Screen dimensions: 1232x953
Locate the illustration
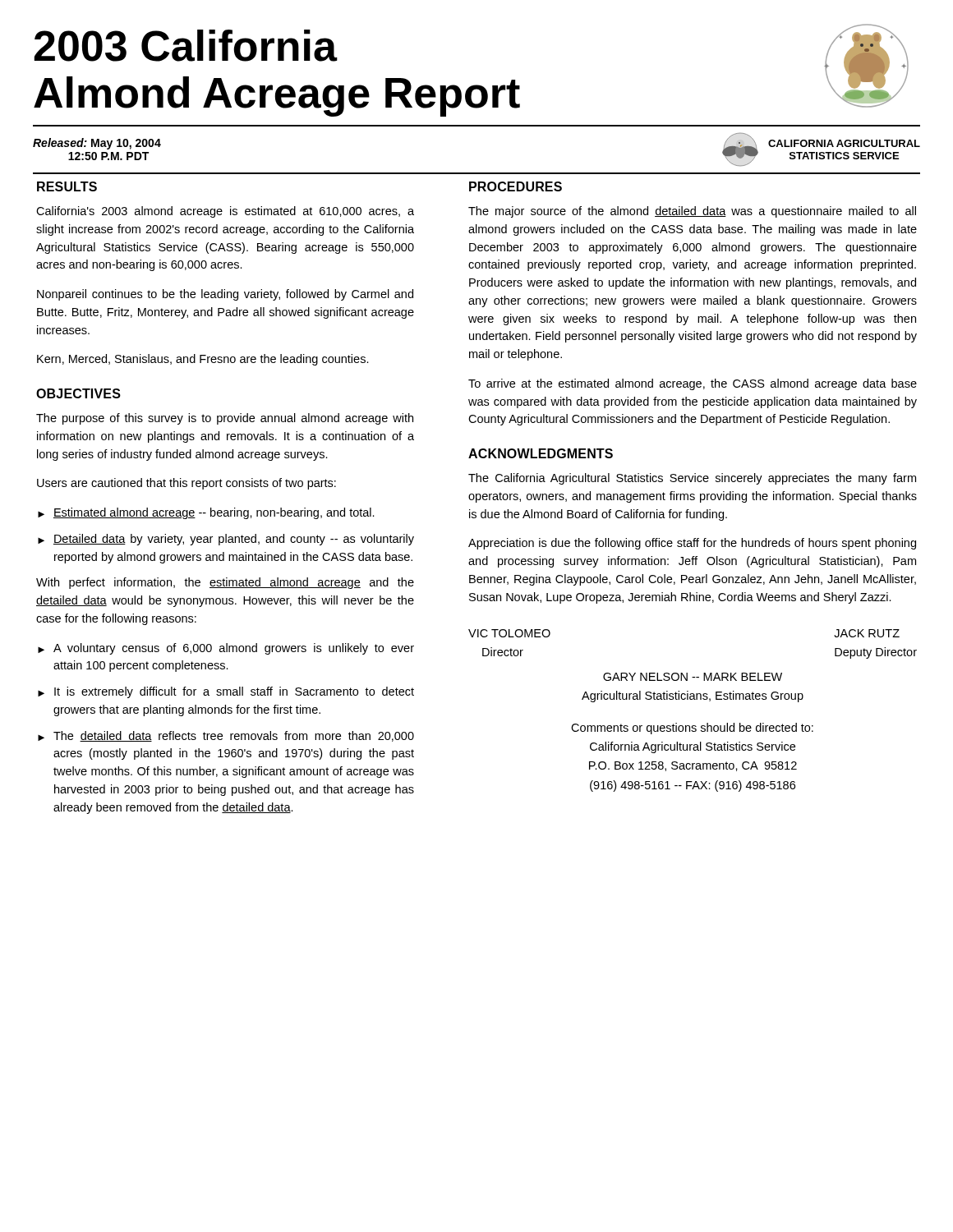point(867,68)
